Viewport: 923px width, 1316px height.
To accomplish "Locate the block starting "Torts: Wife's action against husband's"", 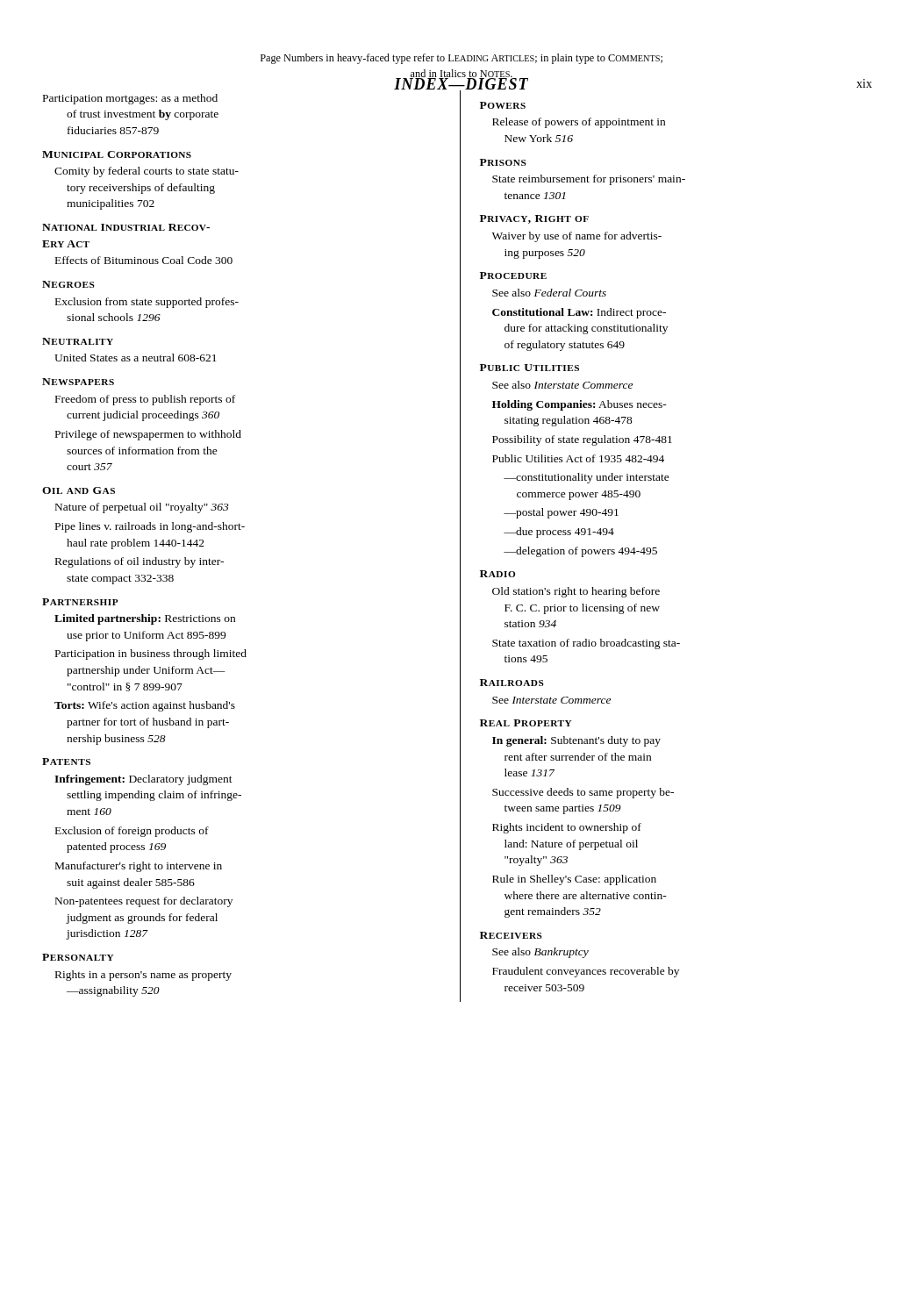I will tap(139, 722).
